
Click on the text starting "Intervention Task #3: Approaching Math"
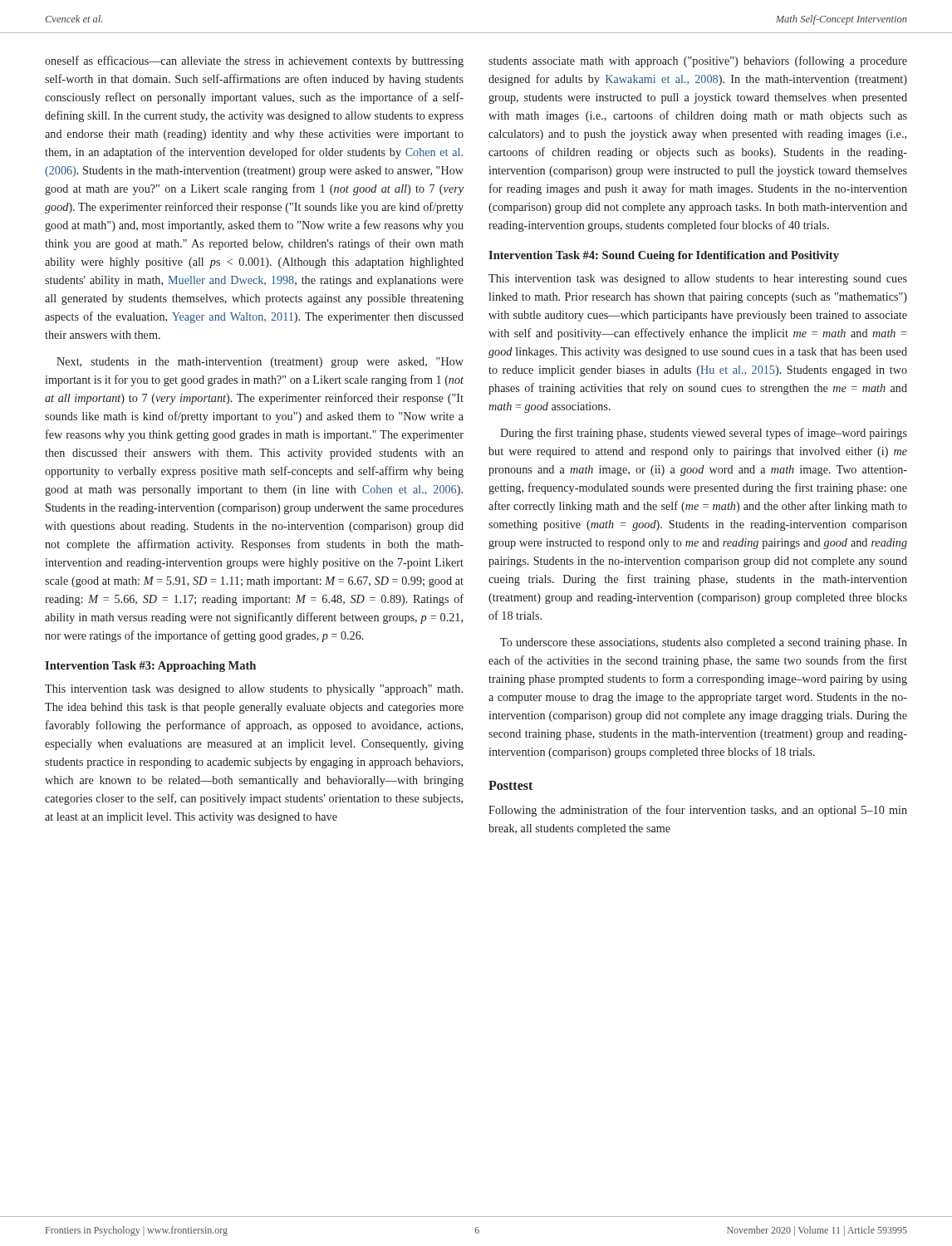(151, 666)
